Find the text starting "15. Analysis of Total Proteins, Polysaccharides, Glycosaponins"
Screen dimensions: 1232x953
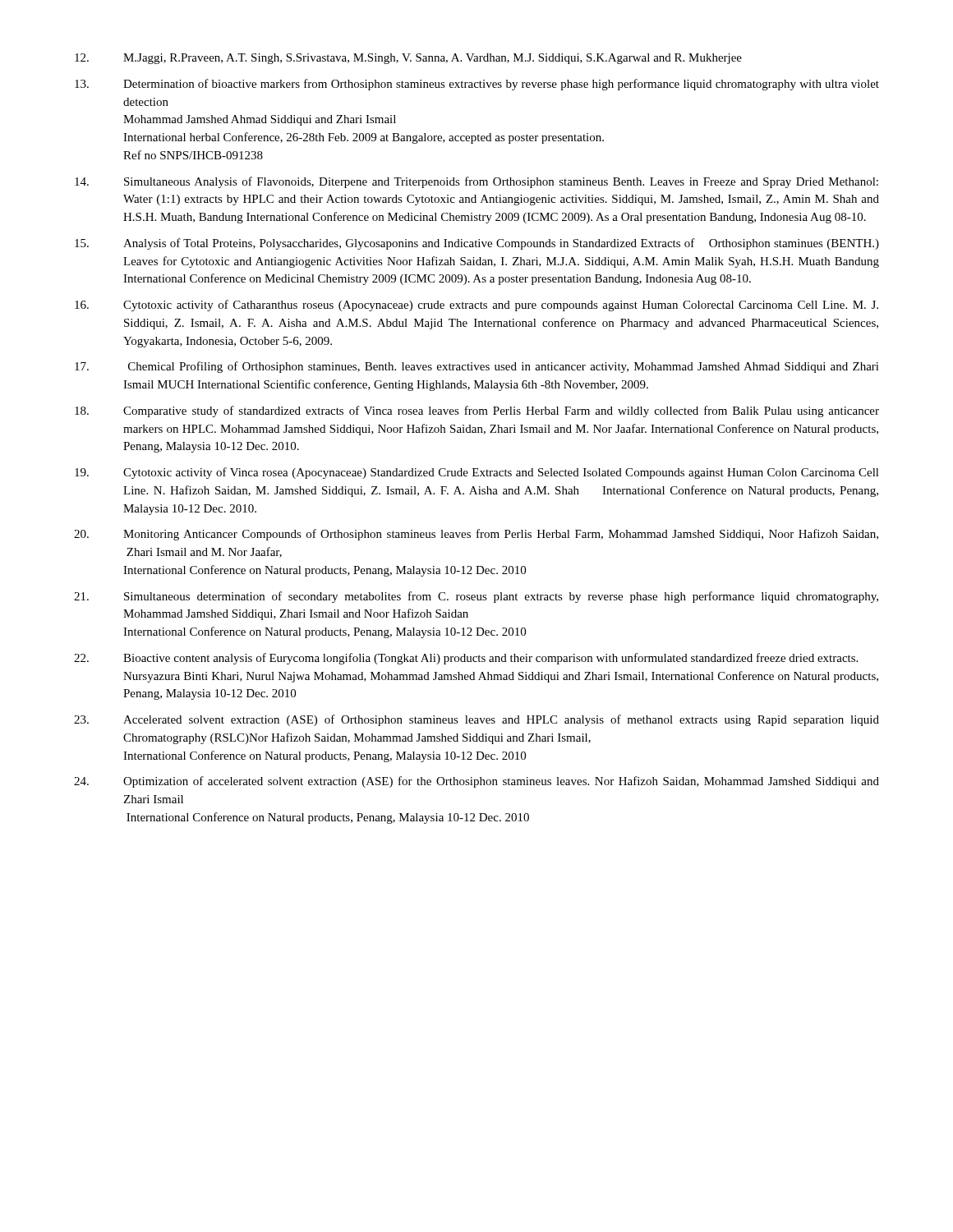pyautogui.click(x=476, y=261)
